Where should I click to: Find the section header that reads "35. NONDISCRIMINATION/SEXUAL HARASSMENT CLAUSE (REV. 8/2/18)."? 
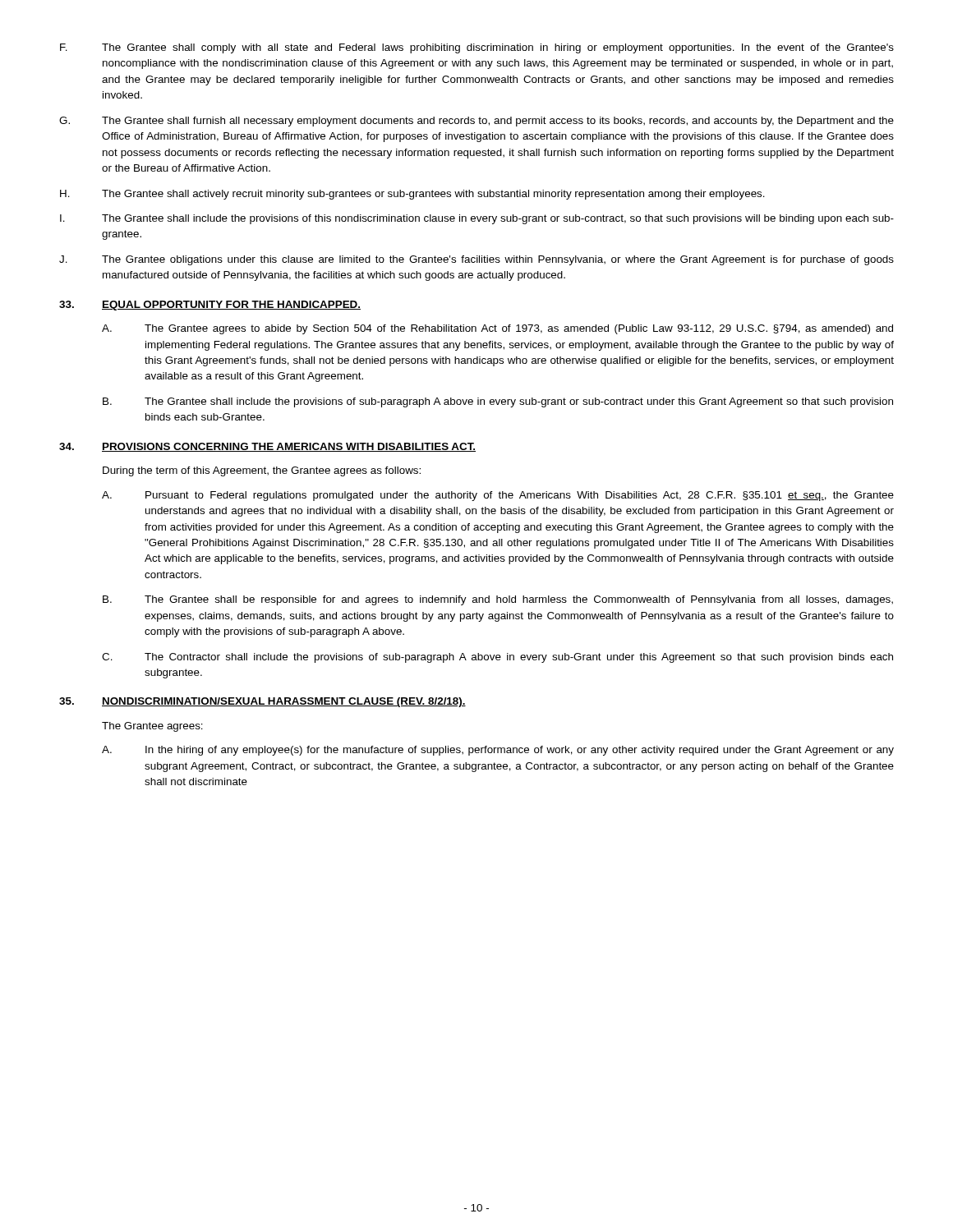(x=262, y=702)
